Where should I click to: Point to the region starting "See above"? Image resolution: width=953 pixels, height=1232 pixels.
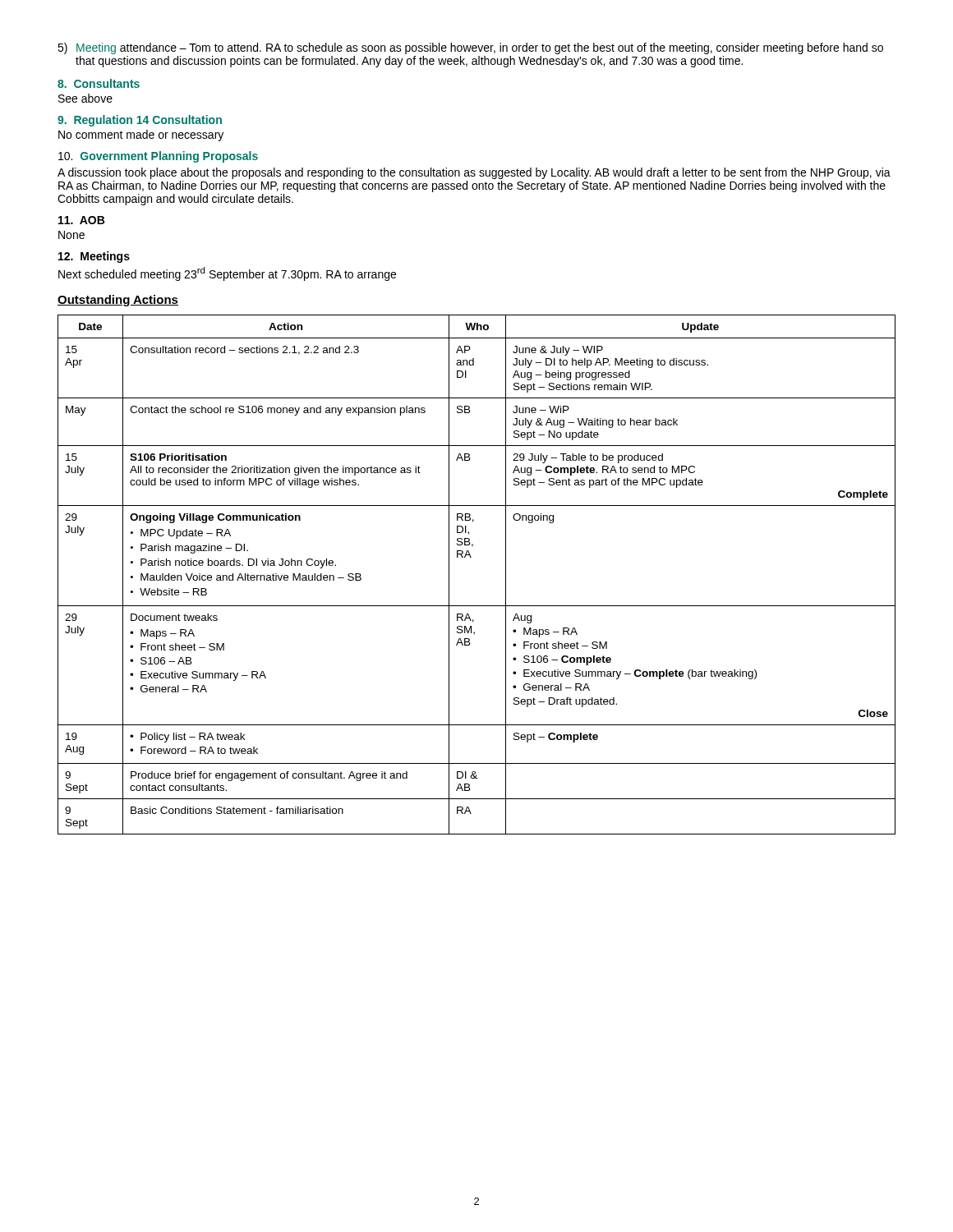[85, 99]
